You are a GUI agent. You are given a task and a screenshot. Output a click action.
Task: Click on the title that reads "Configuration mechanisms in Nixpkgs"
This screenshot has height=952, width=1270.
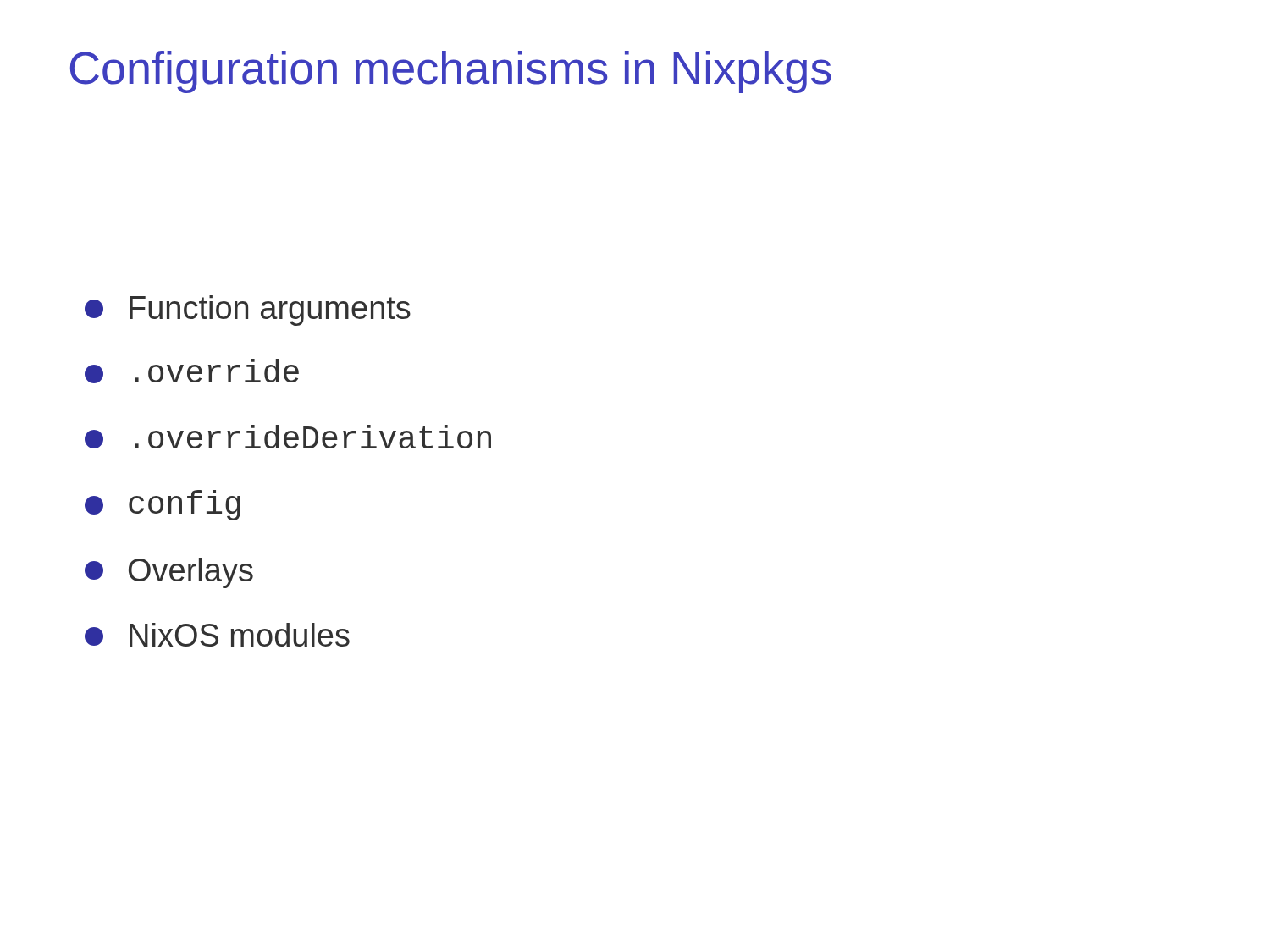coord(450,68)
